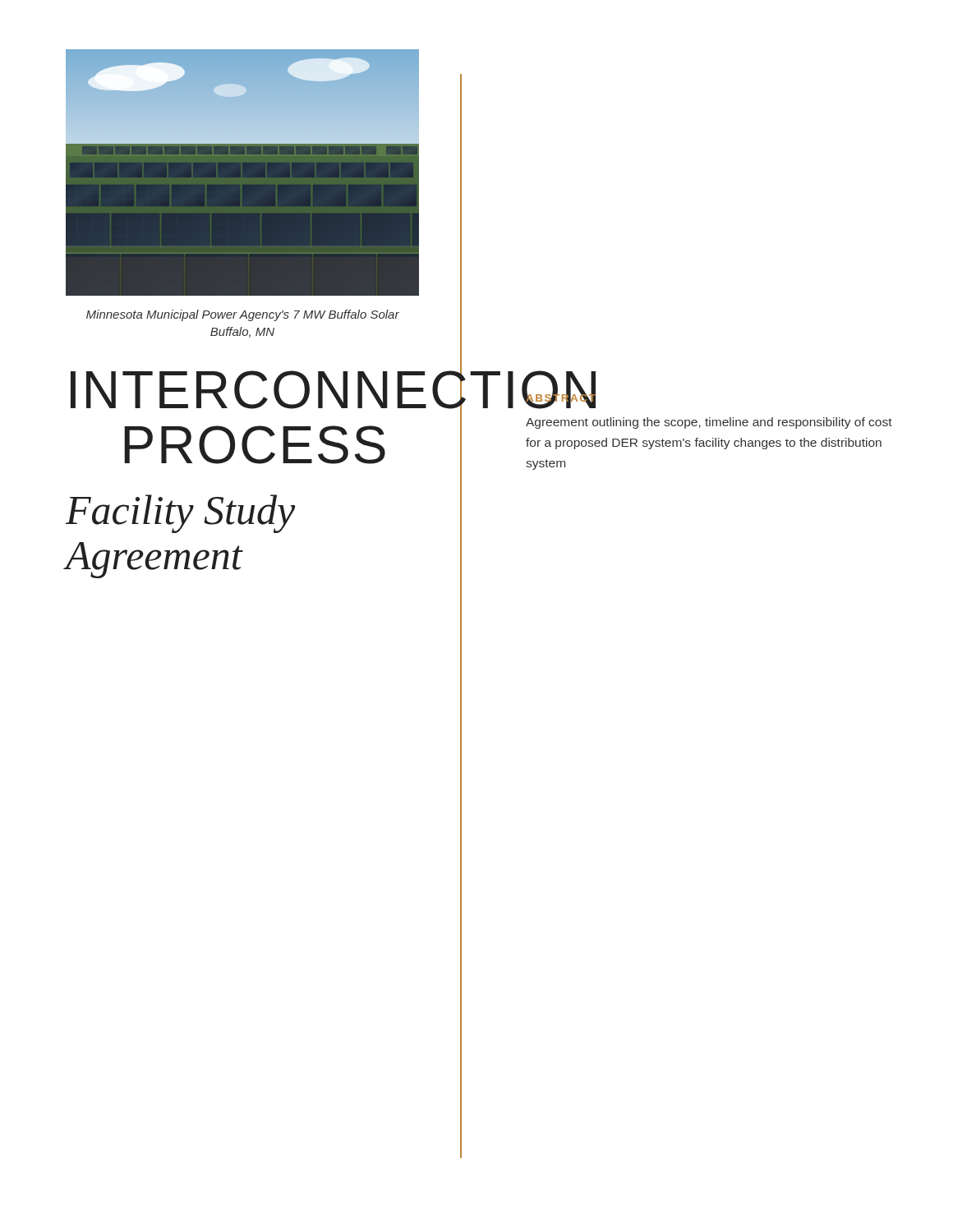This screenshot has height=1232, width=953.
Task: Locate the text "Facility Study Agreement"
Action: [180, 533]
